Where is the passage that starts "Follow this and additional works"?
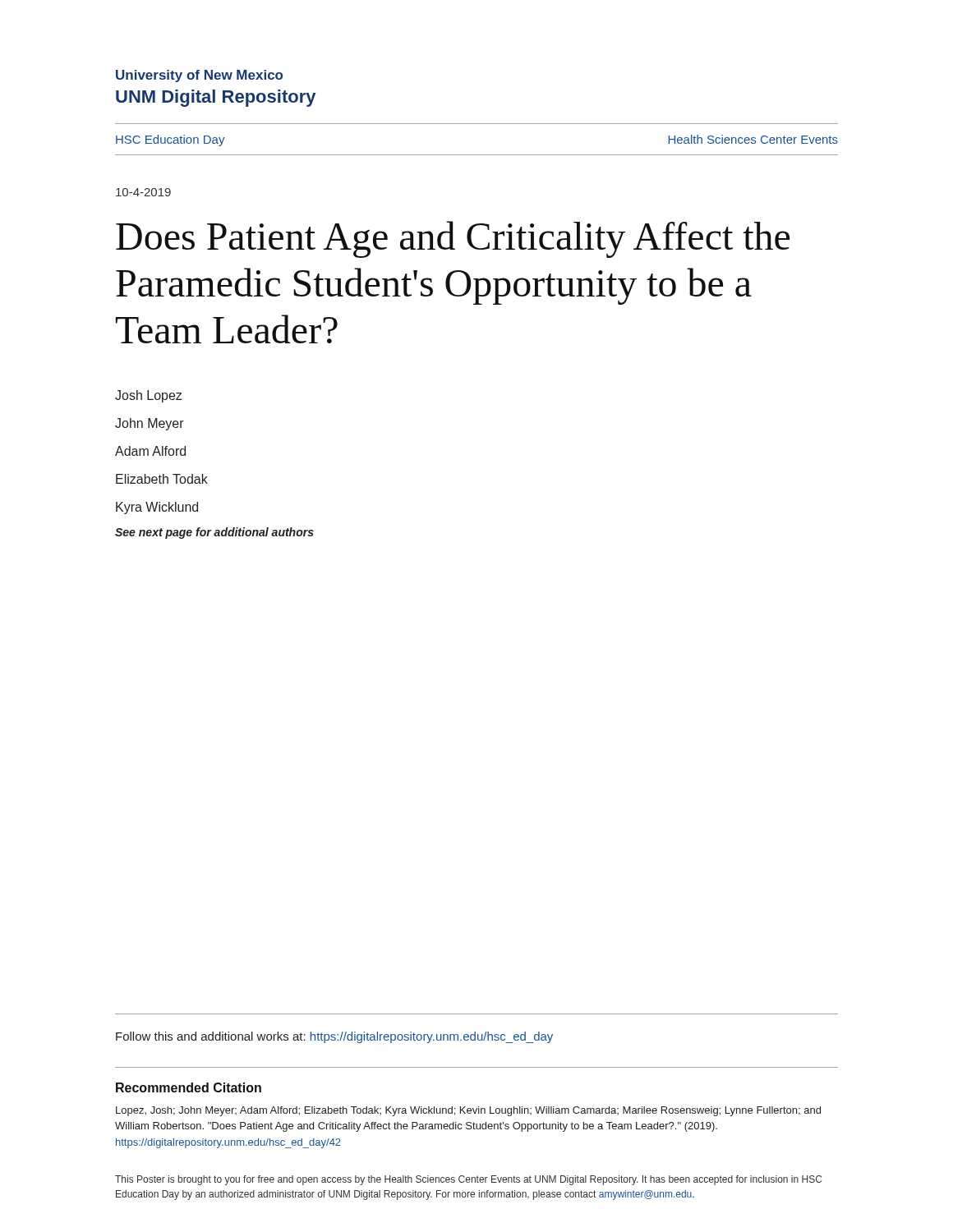953x1232 pixels. [x=334, y=1036]
